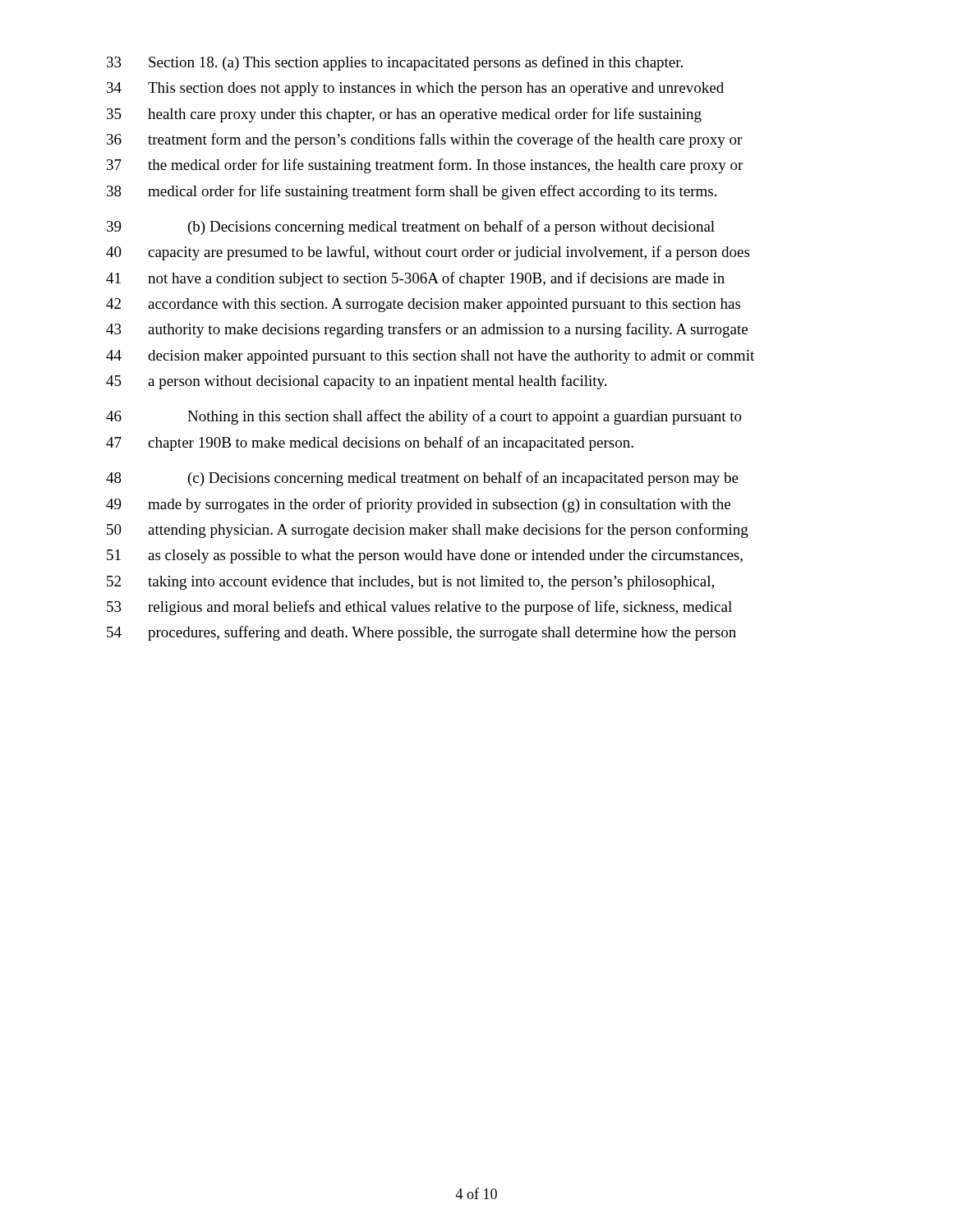Select the text block that reads "36 treatment form and the person’s conditions falls"
The height and width of the screenshot is (1232, 953).
point(476,139)
